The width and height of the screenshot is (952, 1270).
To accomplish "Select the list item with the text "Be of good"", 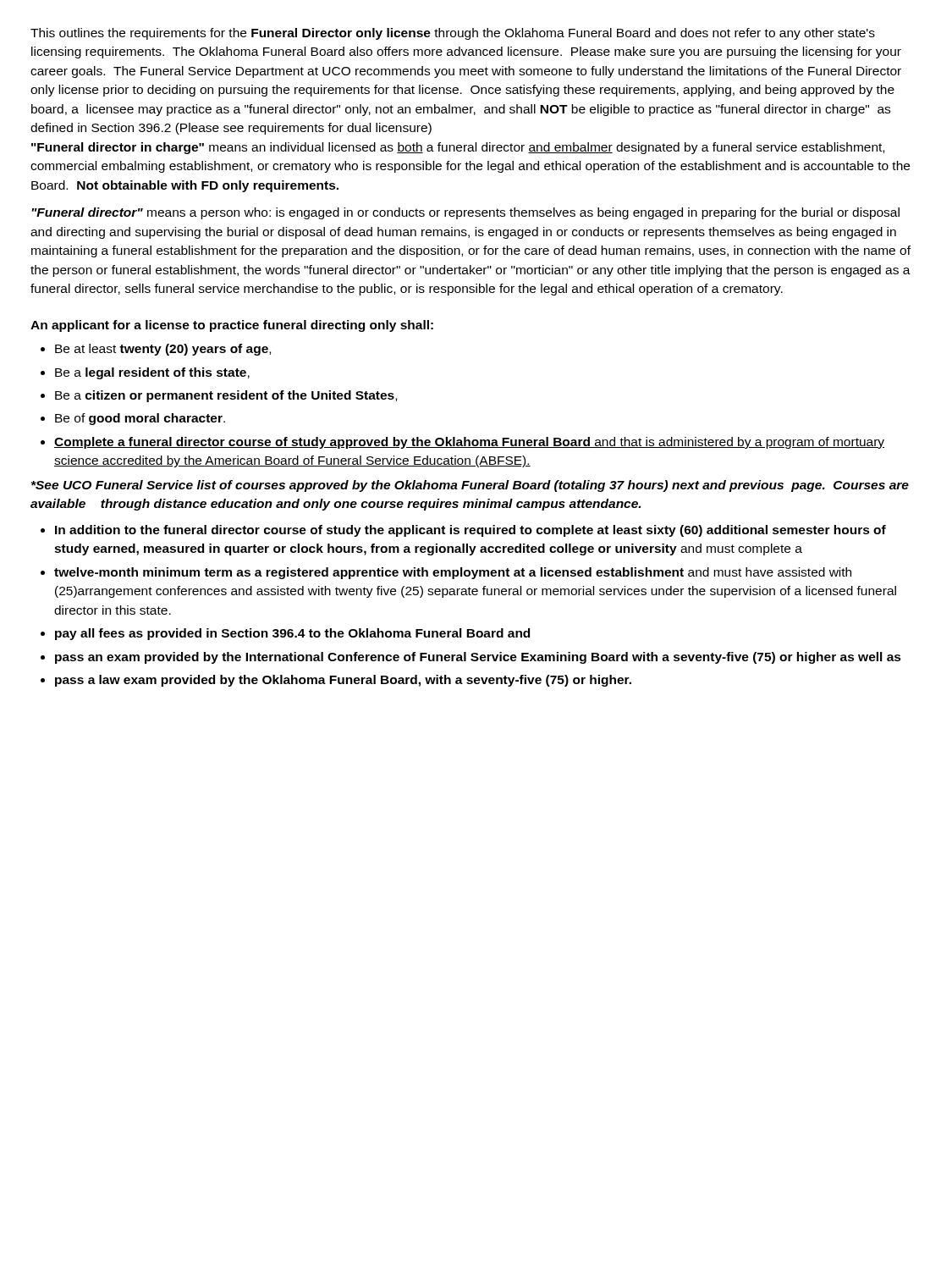I will 140,418.
